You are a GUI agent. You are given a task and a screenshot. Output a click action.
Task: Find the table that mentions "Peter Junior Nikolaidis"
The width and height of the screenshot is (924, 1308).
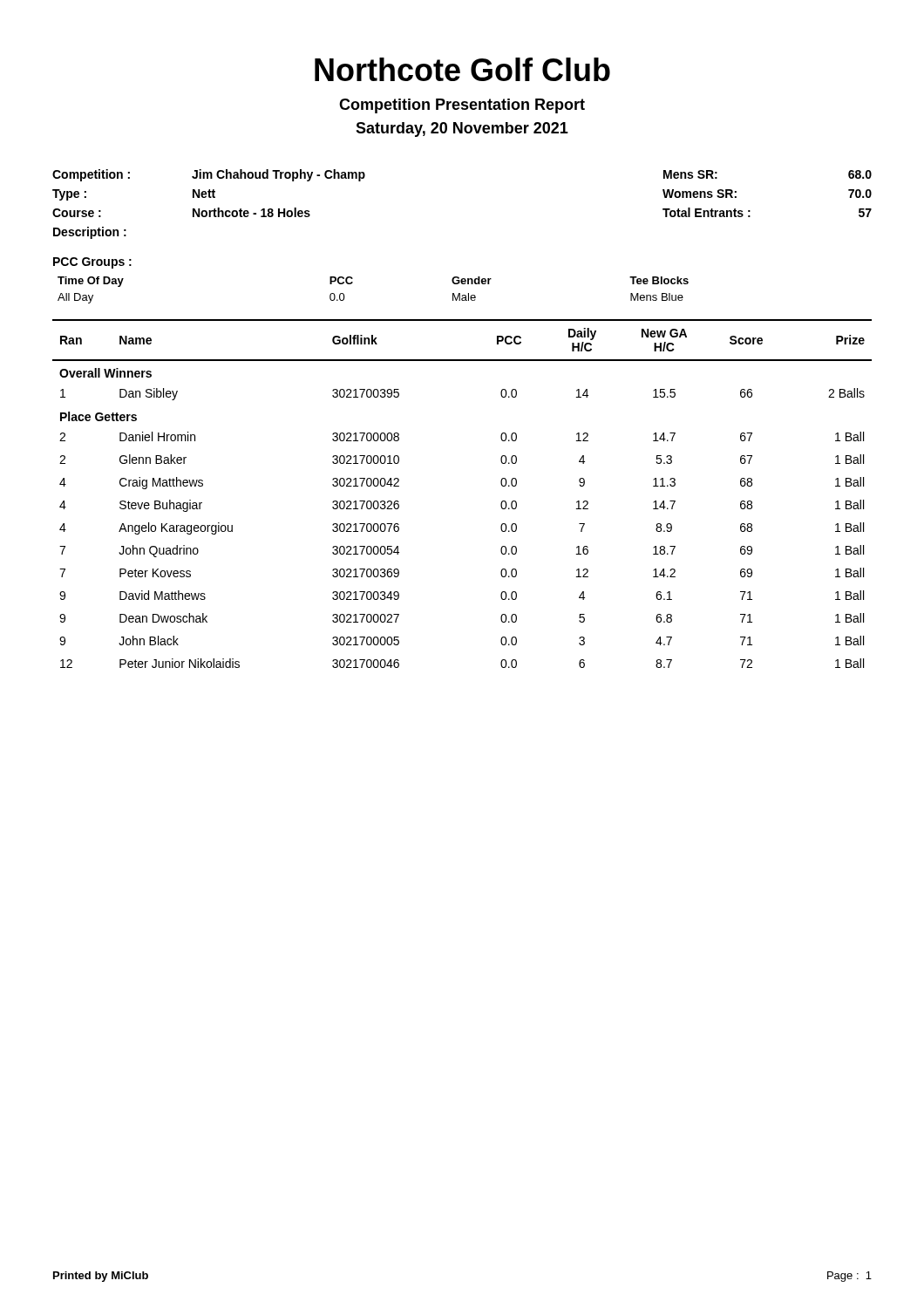[x=462, y=497]
